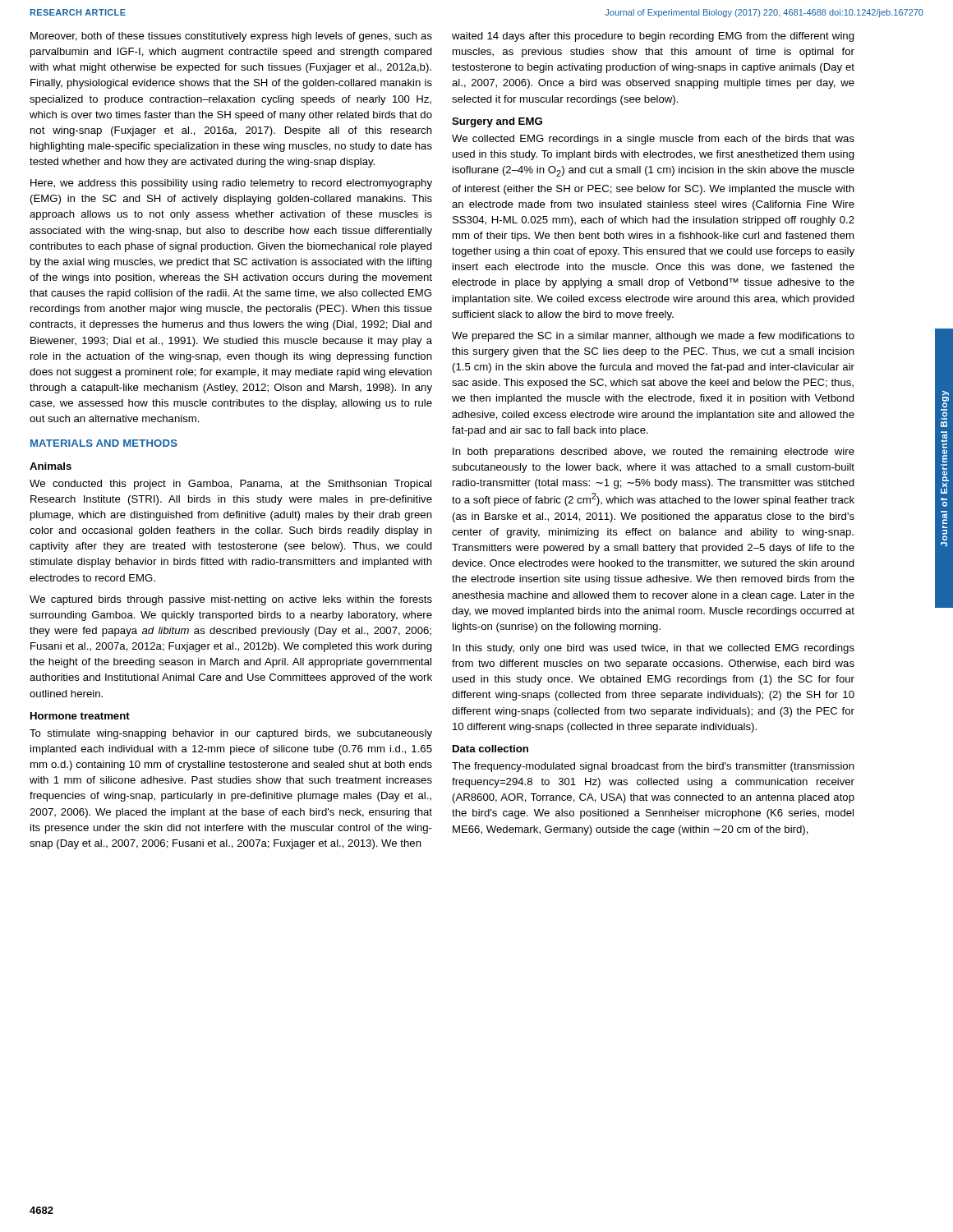This screenshot has height=1232, width=953.
Task: Select the block starting "We captured birds through passive mist-netting on active"
Action: click(231, 646)
